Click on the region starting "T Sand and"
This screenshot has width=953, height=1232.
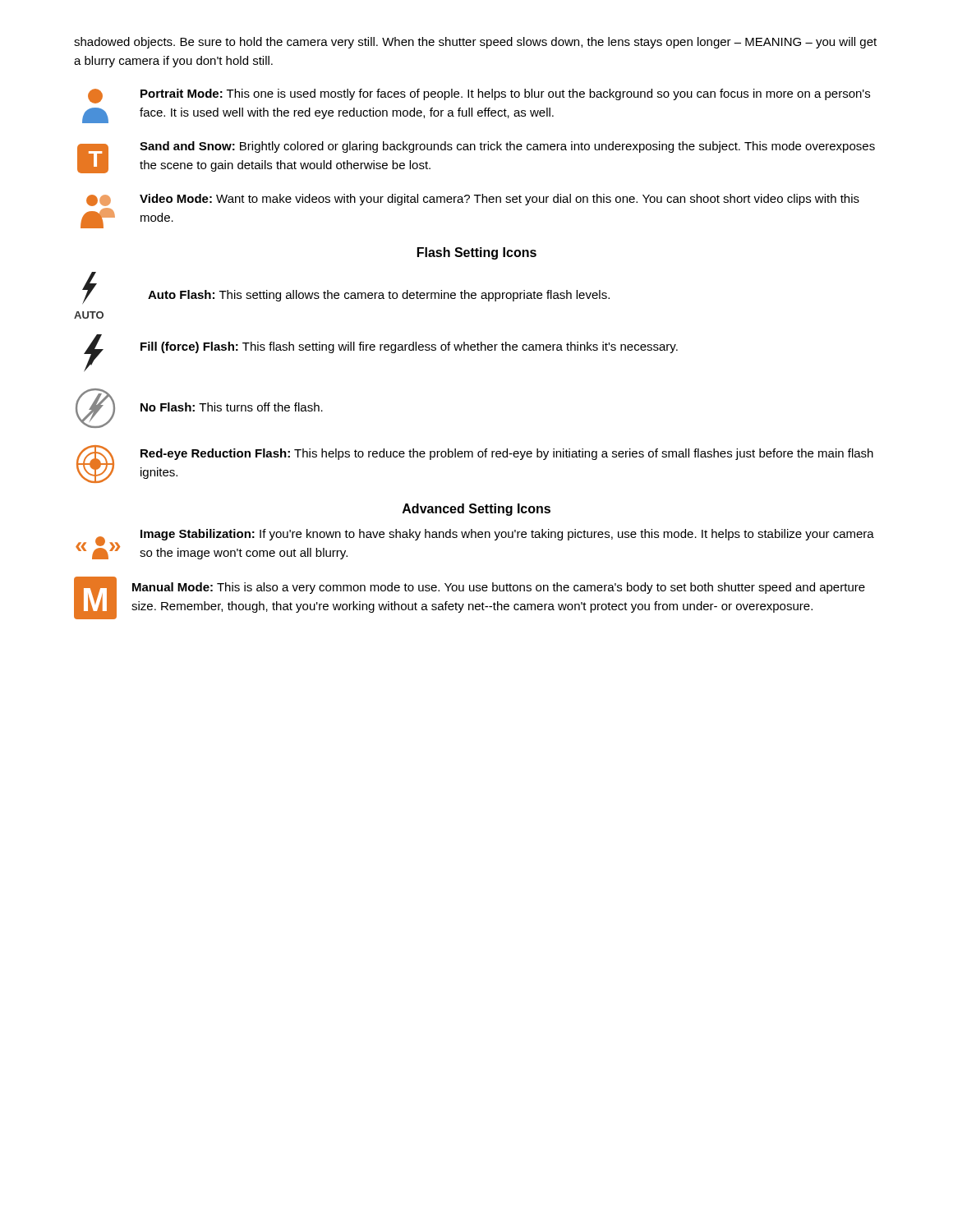coord(476,157)
